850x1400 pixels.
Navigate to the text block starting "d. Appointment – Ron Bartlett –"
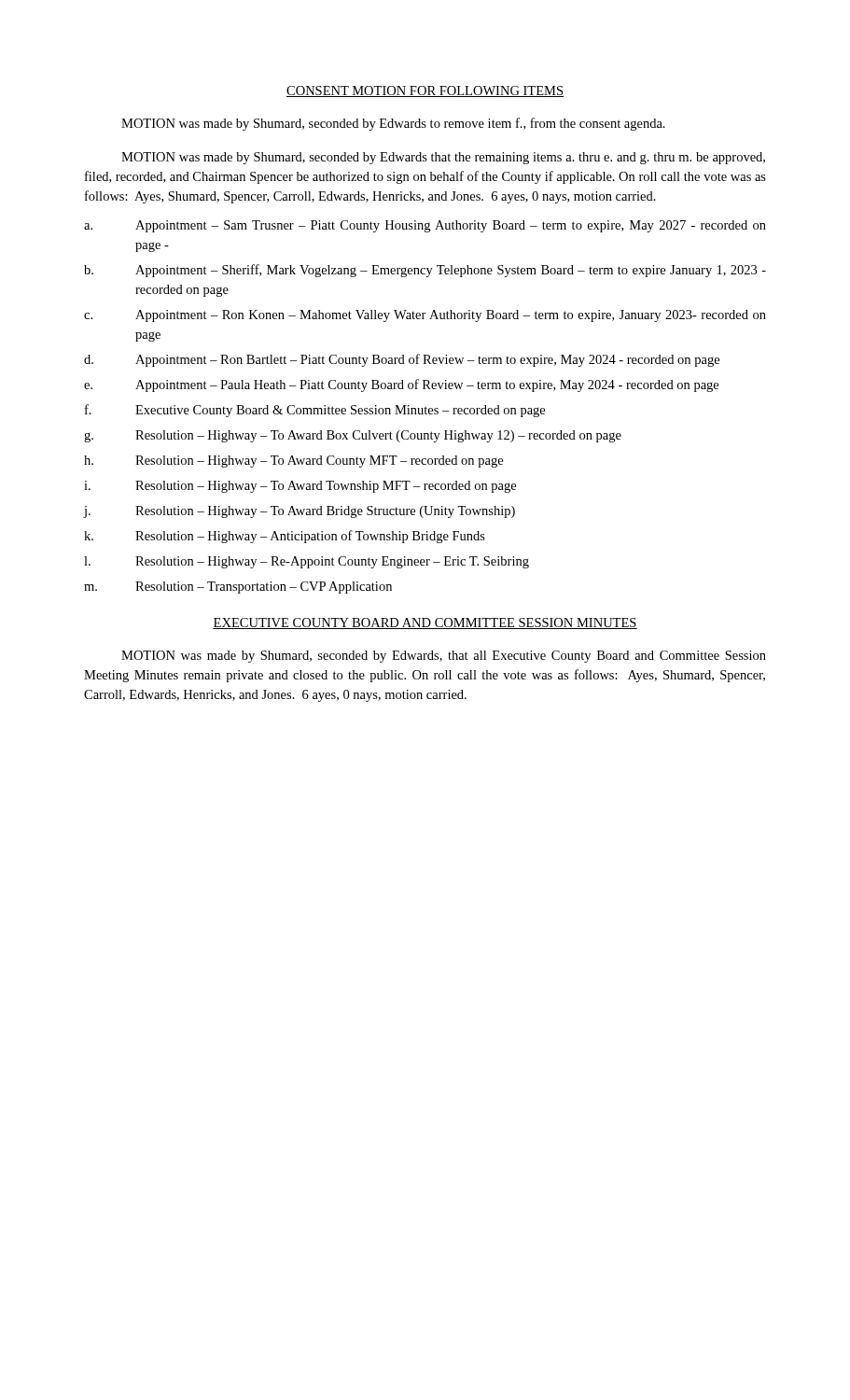tap(425, 360)
